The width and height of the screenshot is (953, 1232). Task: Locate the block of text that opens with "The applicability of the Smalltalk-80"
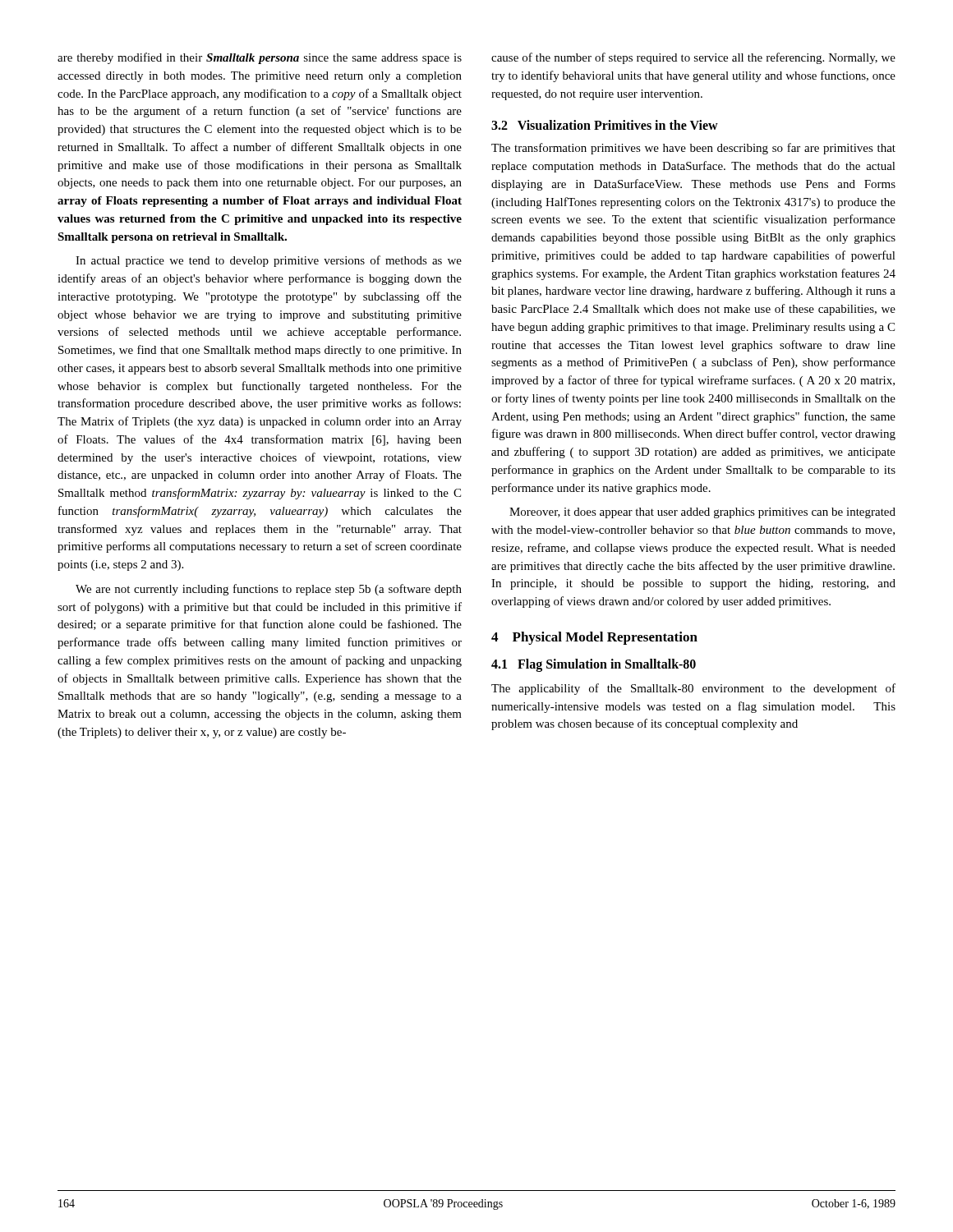[x=693, y=707]
